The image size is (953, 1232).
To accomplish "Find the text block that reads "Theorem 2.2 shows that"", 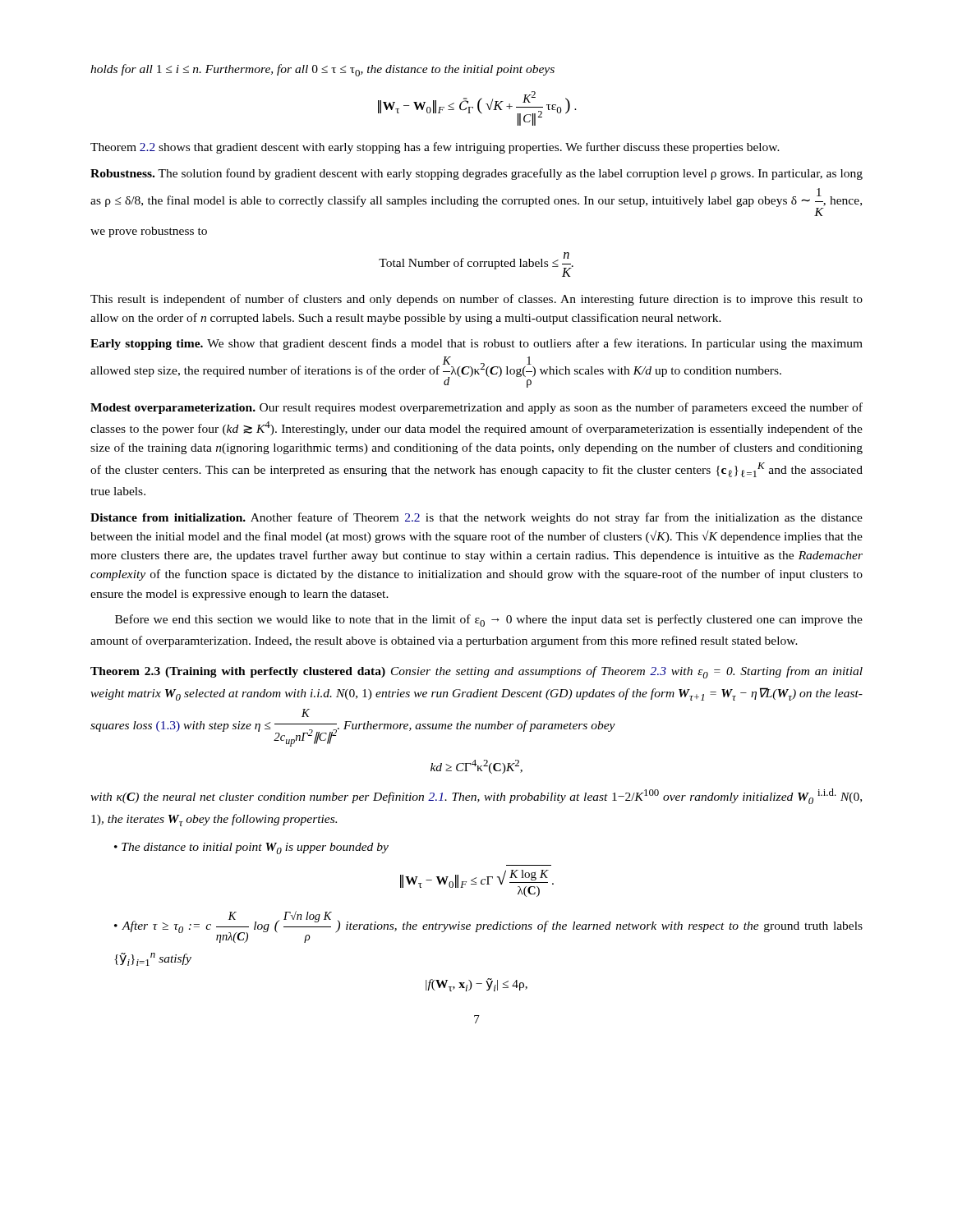I will click(476, 147).
